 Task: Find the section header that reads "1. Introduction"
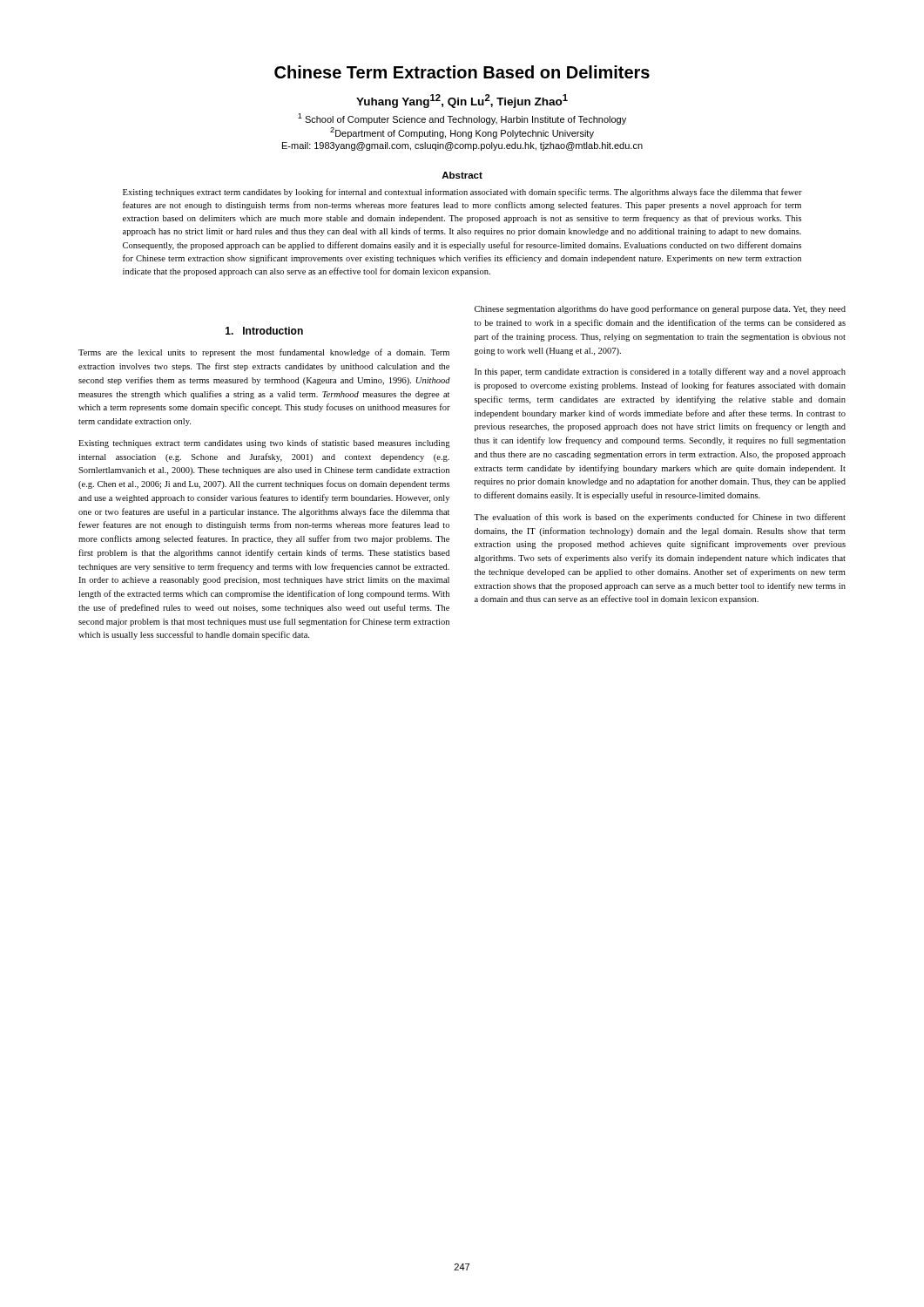coord(264,331)
